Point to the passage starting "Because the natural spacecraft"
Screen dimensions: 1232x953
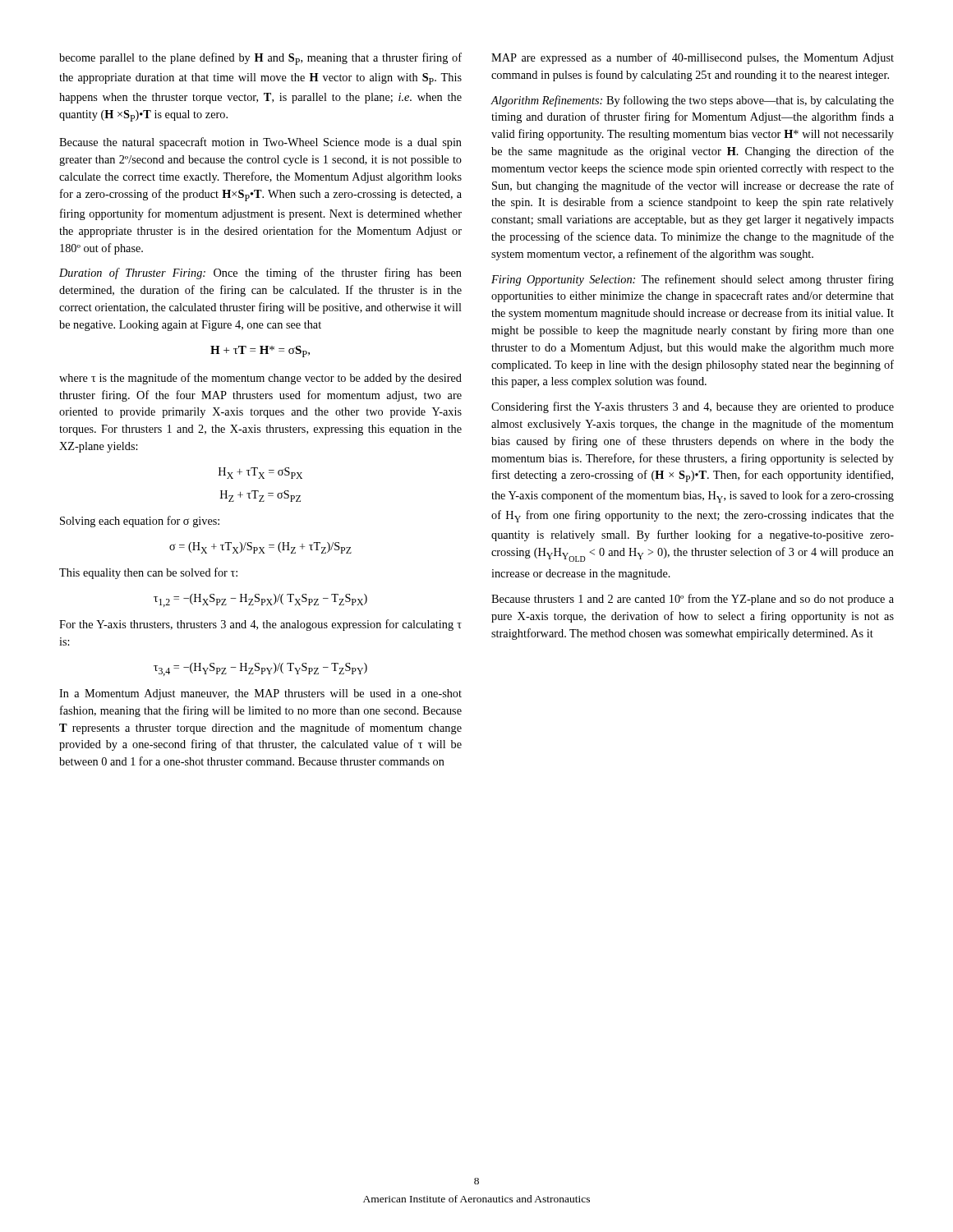click(260, 195)
